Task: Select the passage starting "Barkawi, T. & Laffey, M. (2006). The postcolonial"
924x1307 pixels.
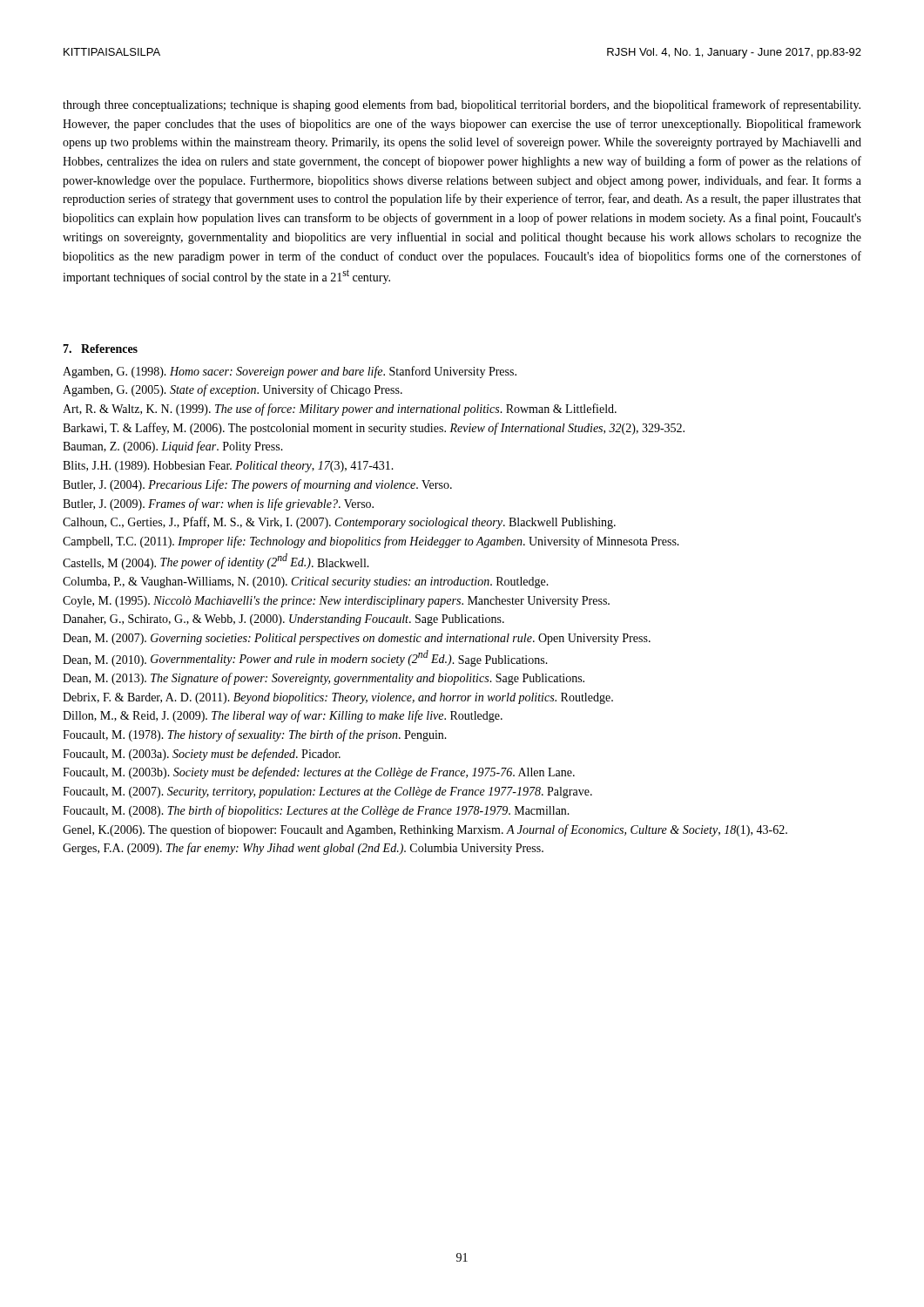Action: (x=374, y=428)
